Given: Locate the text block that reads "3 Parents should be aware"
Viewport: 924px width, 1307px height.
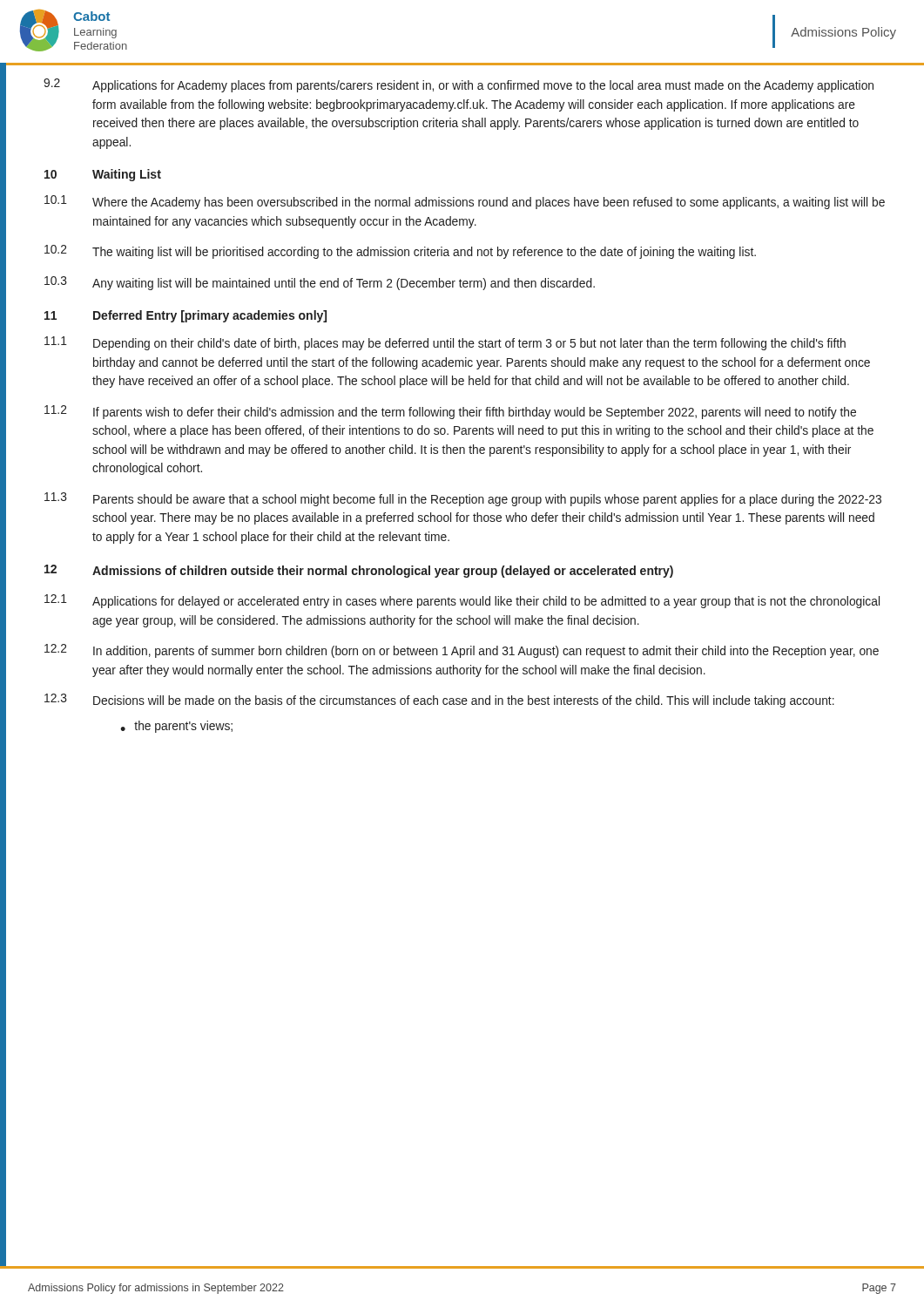Looking at the screenshot, I should 463,517.
